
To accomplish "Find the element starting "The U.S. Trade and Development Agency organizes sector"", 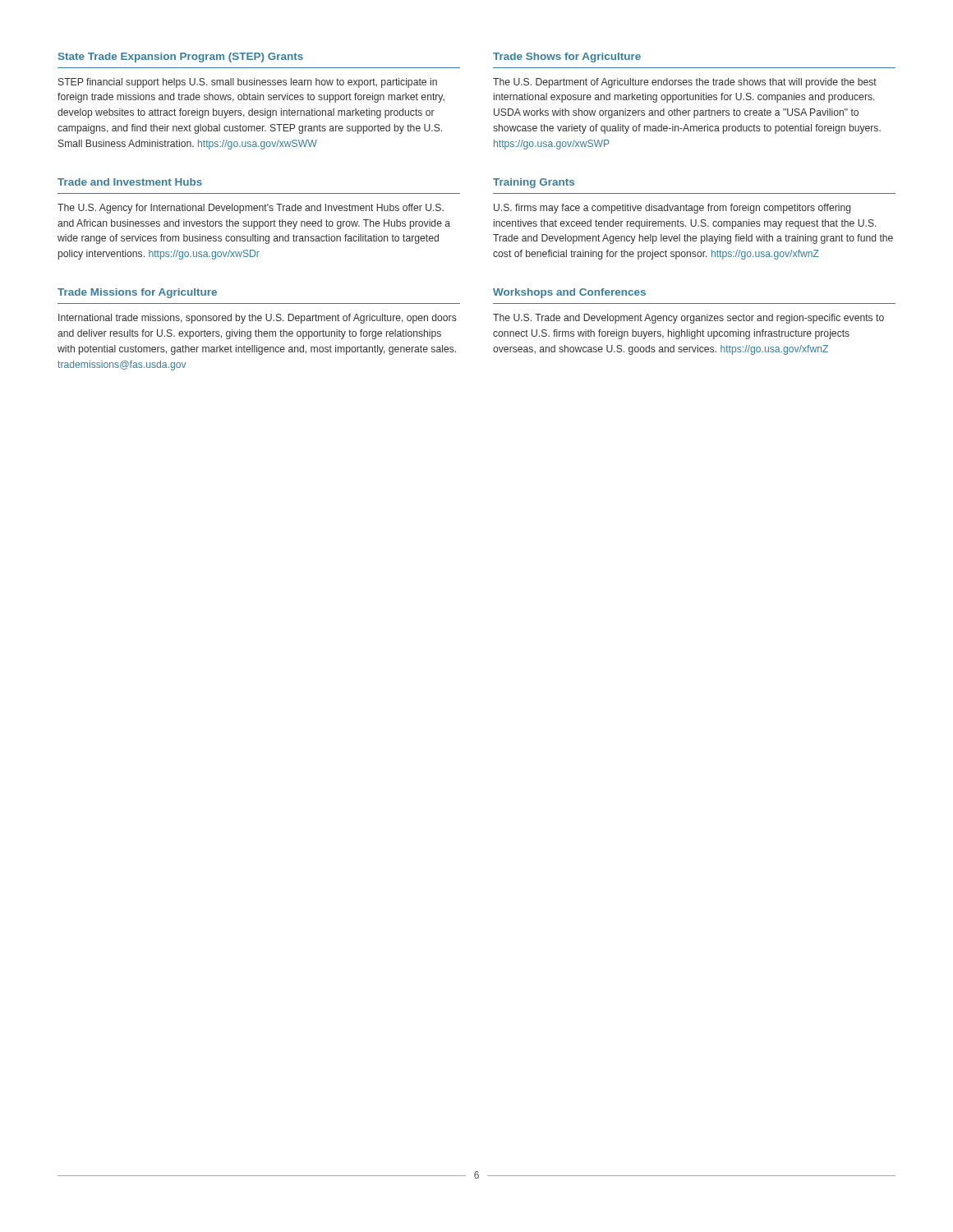I will click(x=689, y=333).
